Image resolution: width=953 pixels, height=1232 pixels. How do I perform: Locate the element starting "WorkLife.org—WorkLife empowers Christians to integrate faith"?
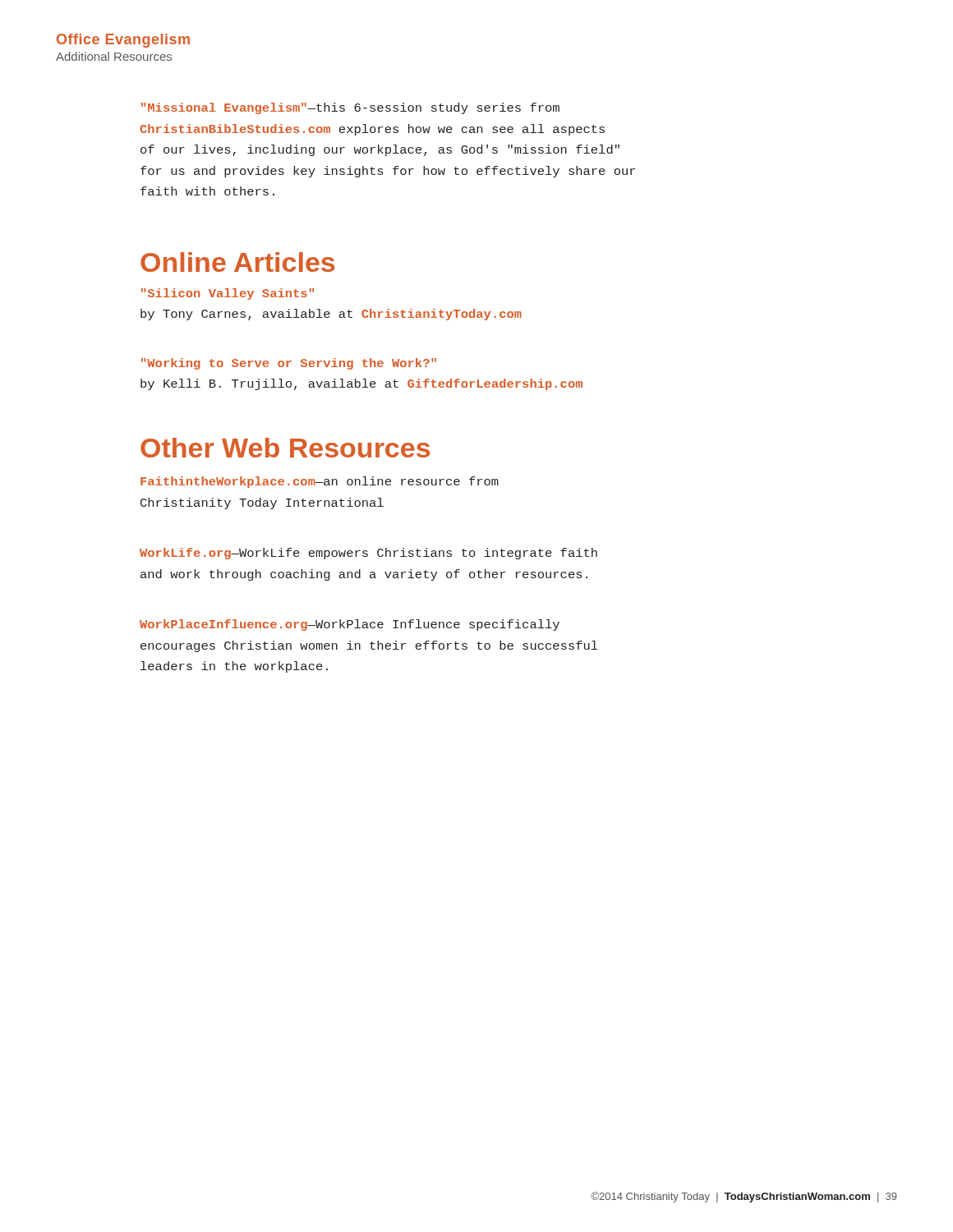(369, 564)
